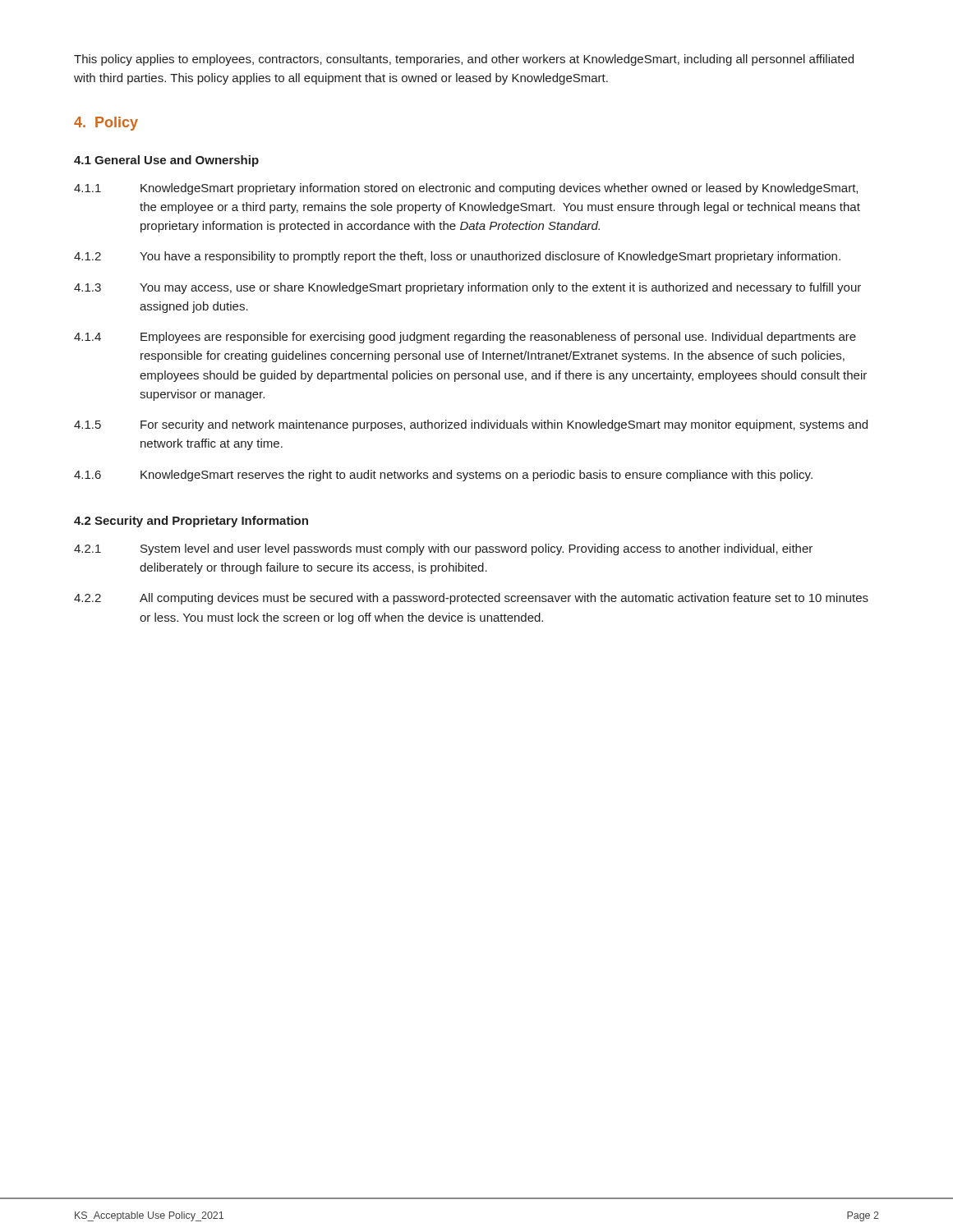953x1232 pixels.
Task: Locate the list item that reads "4.2.1 System level and user level"
Action: [x=476, y=558]
